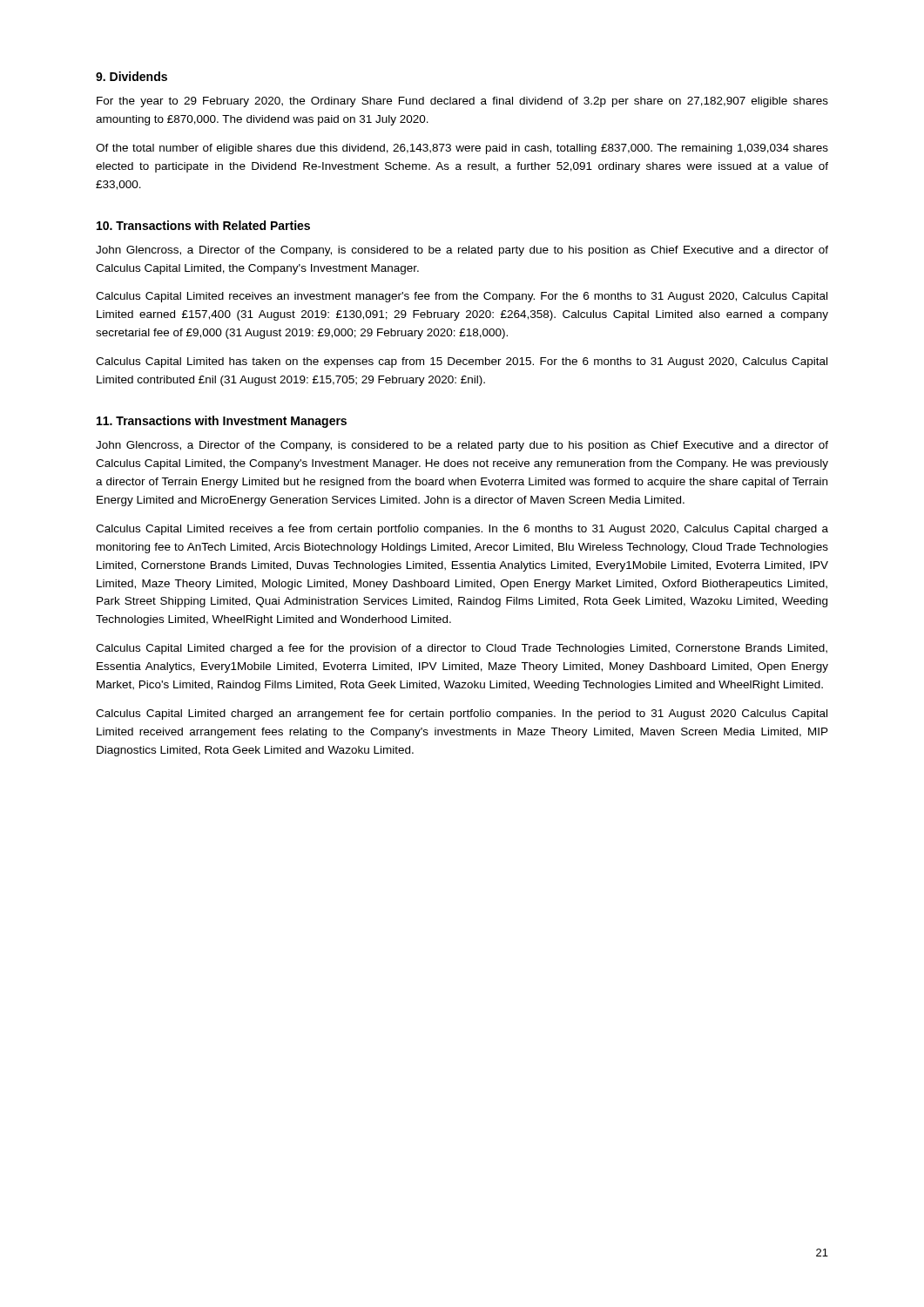Select the text block with the text "Calculus Capital Limited charged an arrangement fee for"

coord(462,731)
